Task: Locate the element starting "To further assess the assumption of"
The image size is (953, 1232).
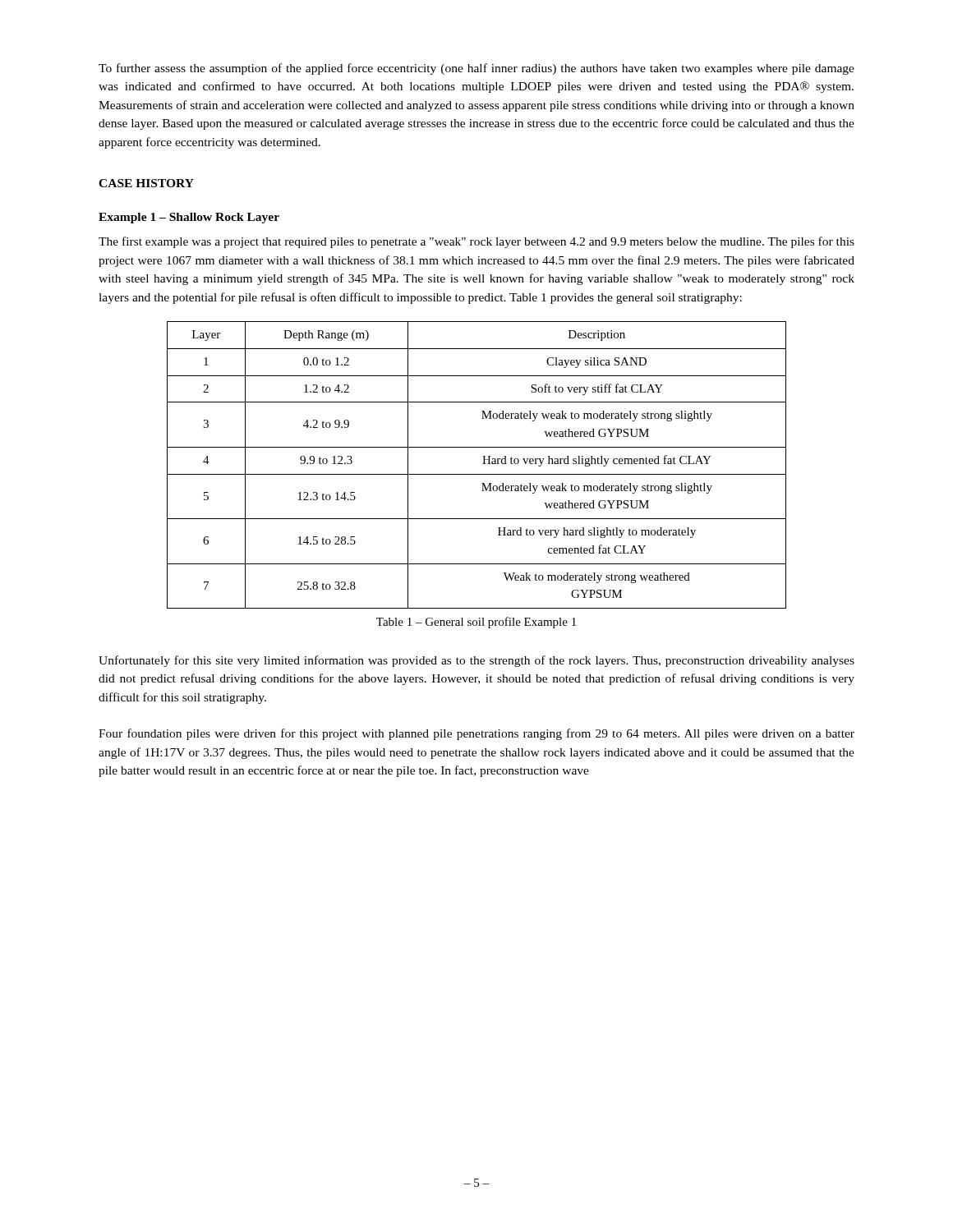Action: [x=476, y=105]
